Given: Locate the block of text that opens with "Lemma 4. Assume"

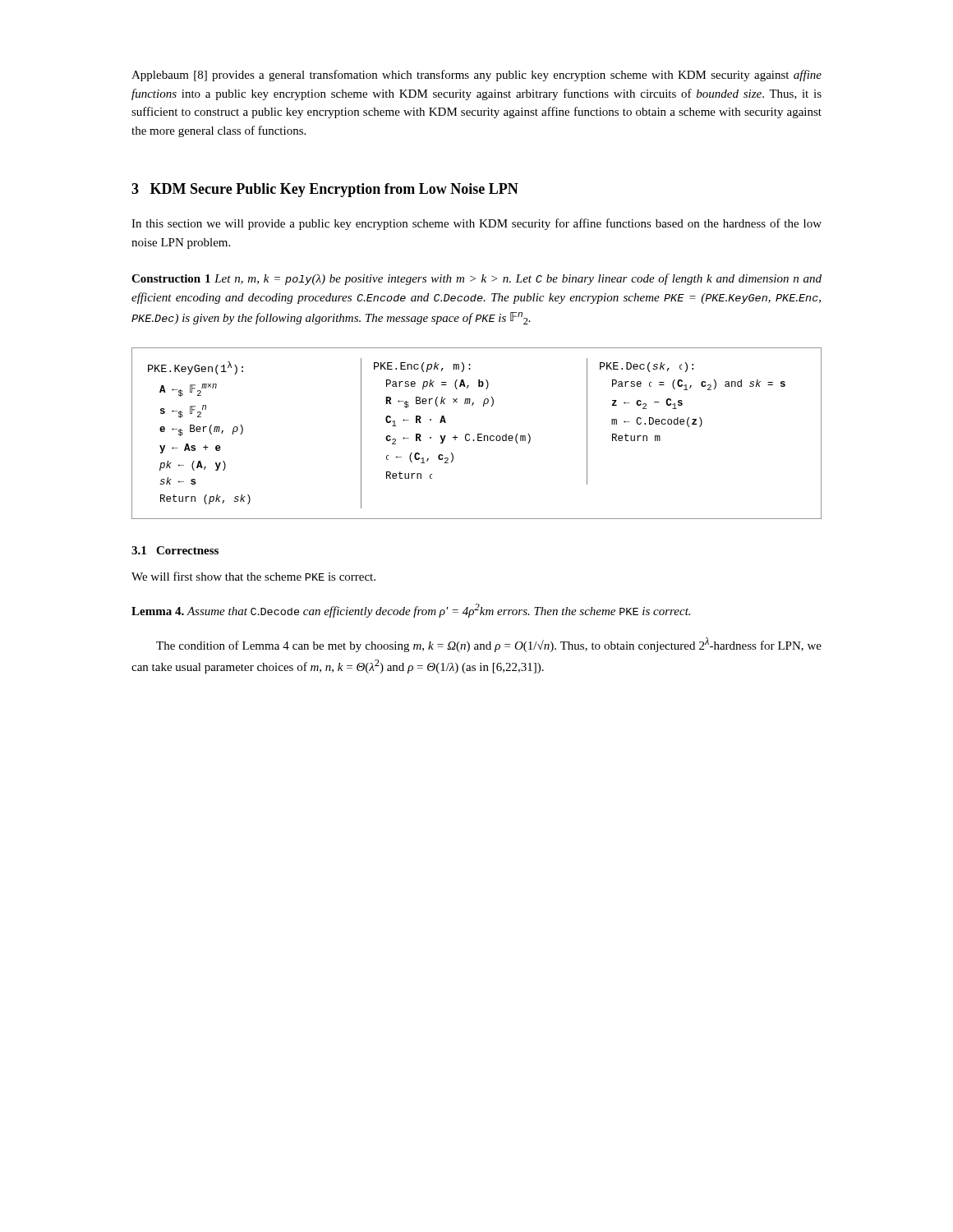Looking at the screenshot, I should pos(476,610).
